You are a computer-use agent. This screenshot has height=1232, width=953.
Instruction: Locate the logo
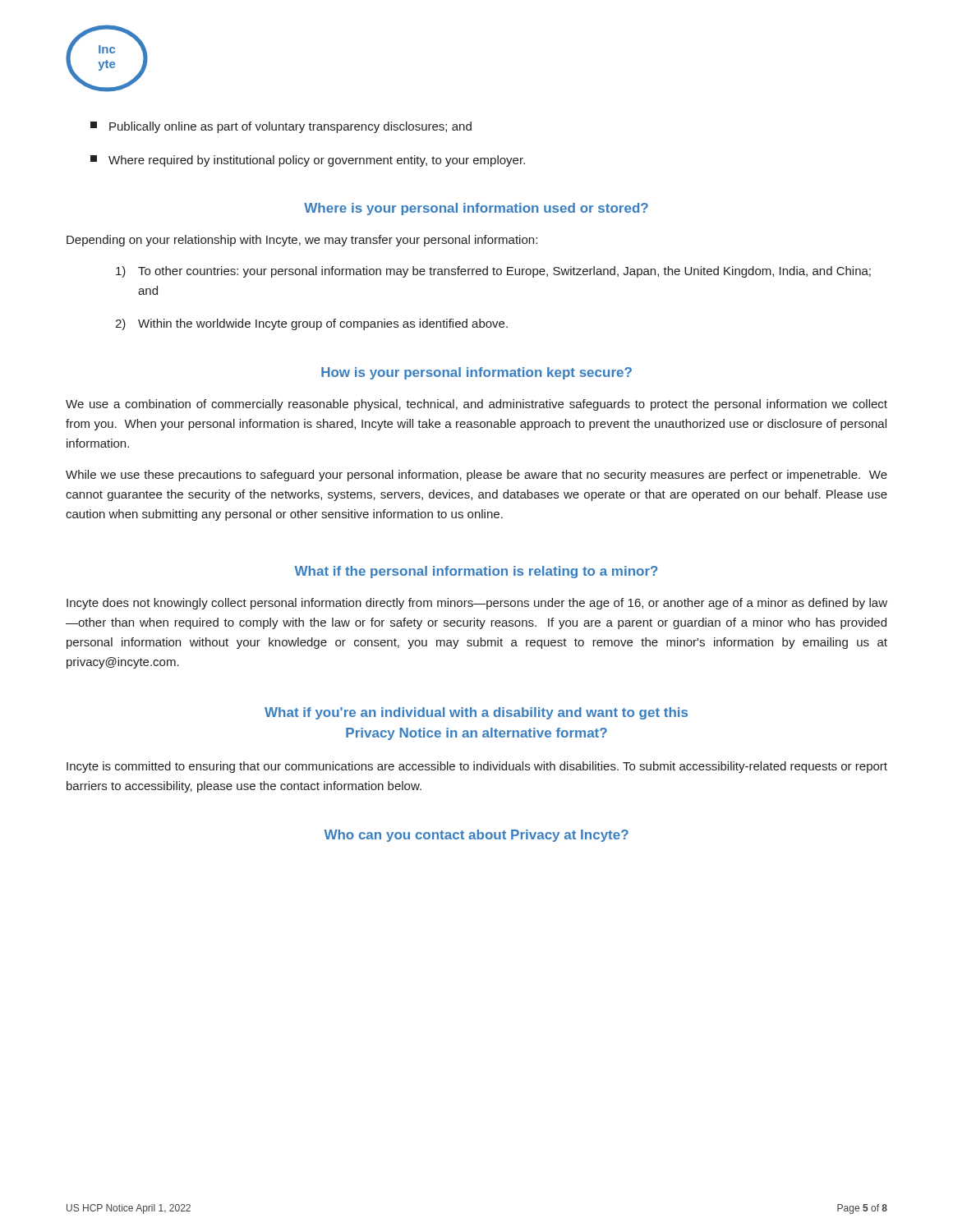point(476,60)
